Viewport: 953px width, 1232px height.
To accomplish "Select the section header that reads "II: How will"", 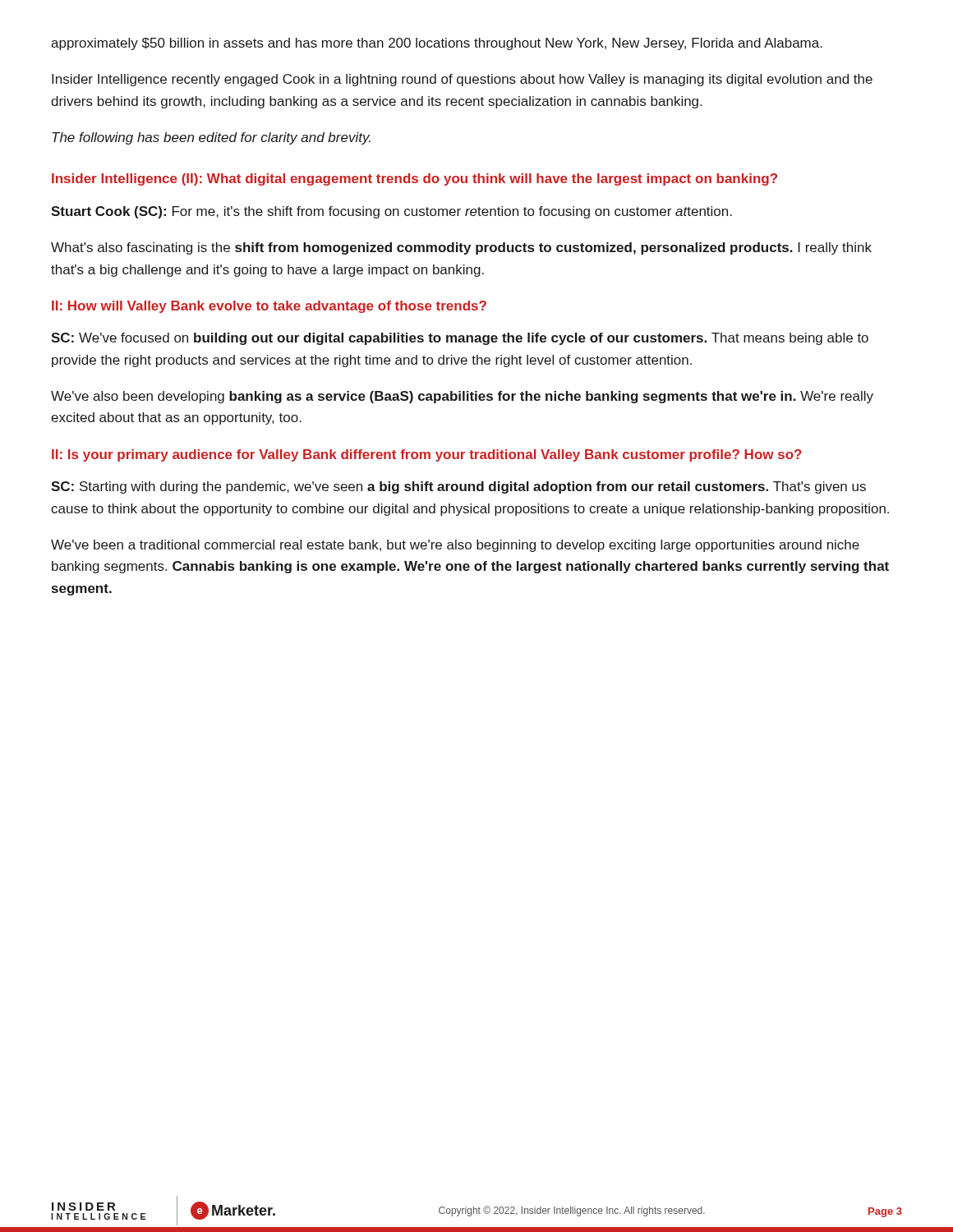I will [x=269, y=306].
